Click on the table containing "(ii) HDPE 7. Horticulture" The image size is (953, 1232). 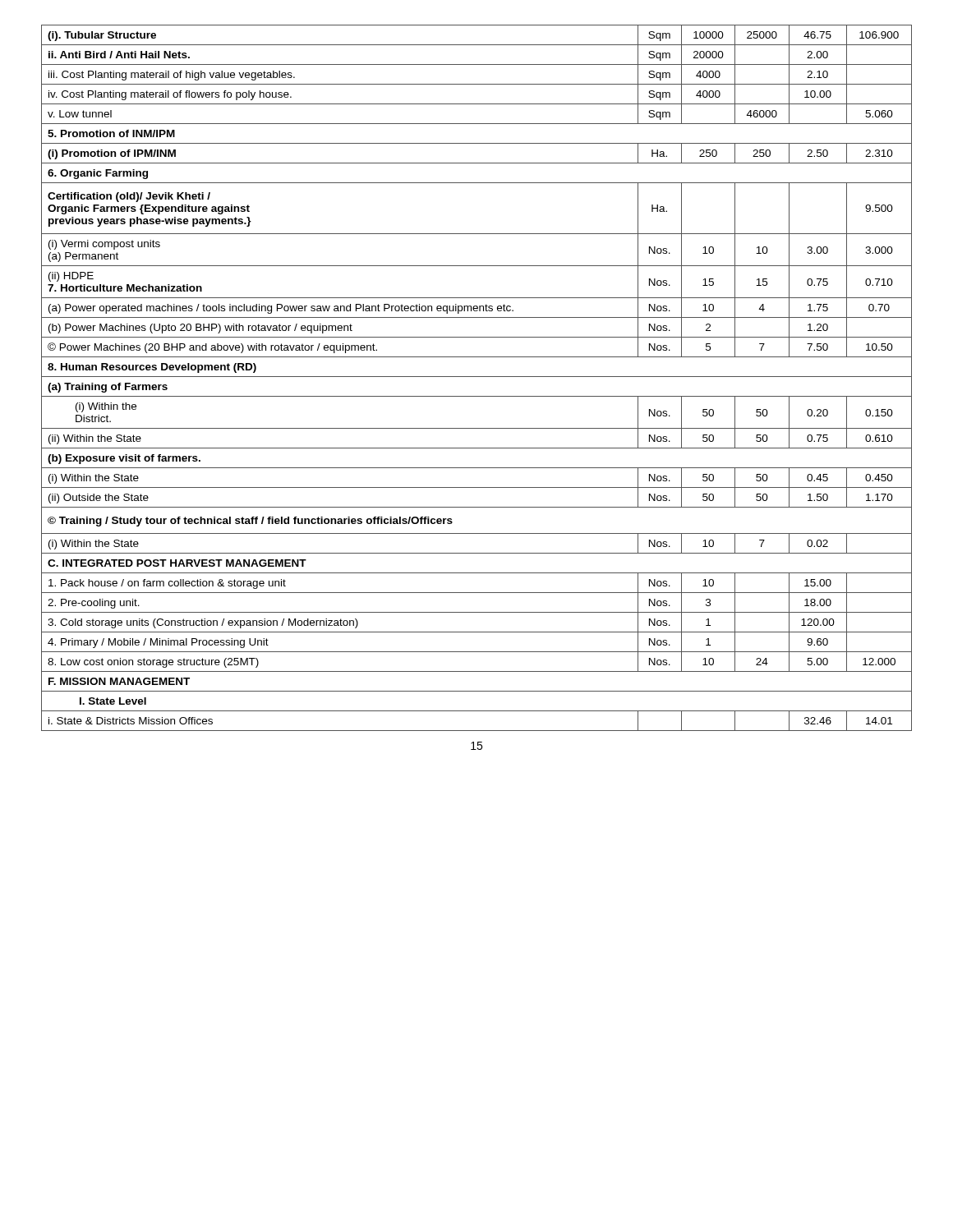[x=476, y=378]
